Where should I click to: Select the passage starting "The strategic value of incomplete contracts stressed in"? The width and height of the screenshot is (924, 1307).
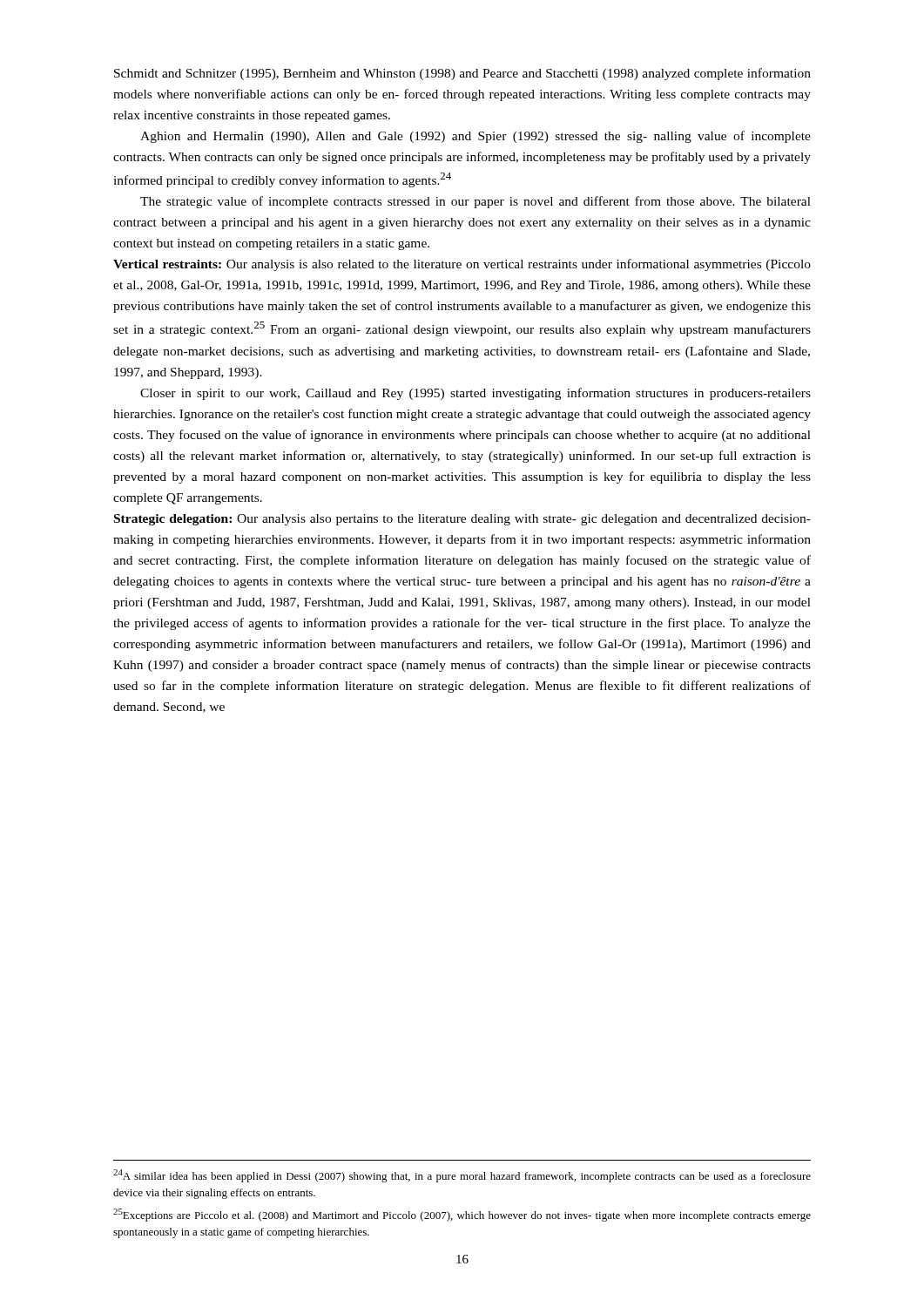462,222
